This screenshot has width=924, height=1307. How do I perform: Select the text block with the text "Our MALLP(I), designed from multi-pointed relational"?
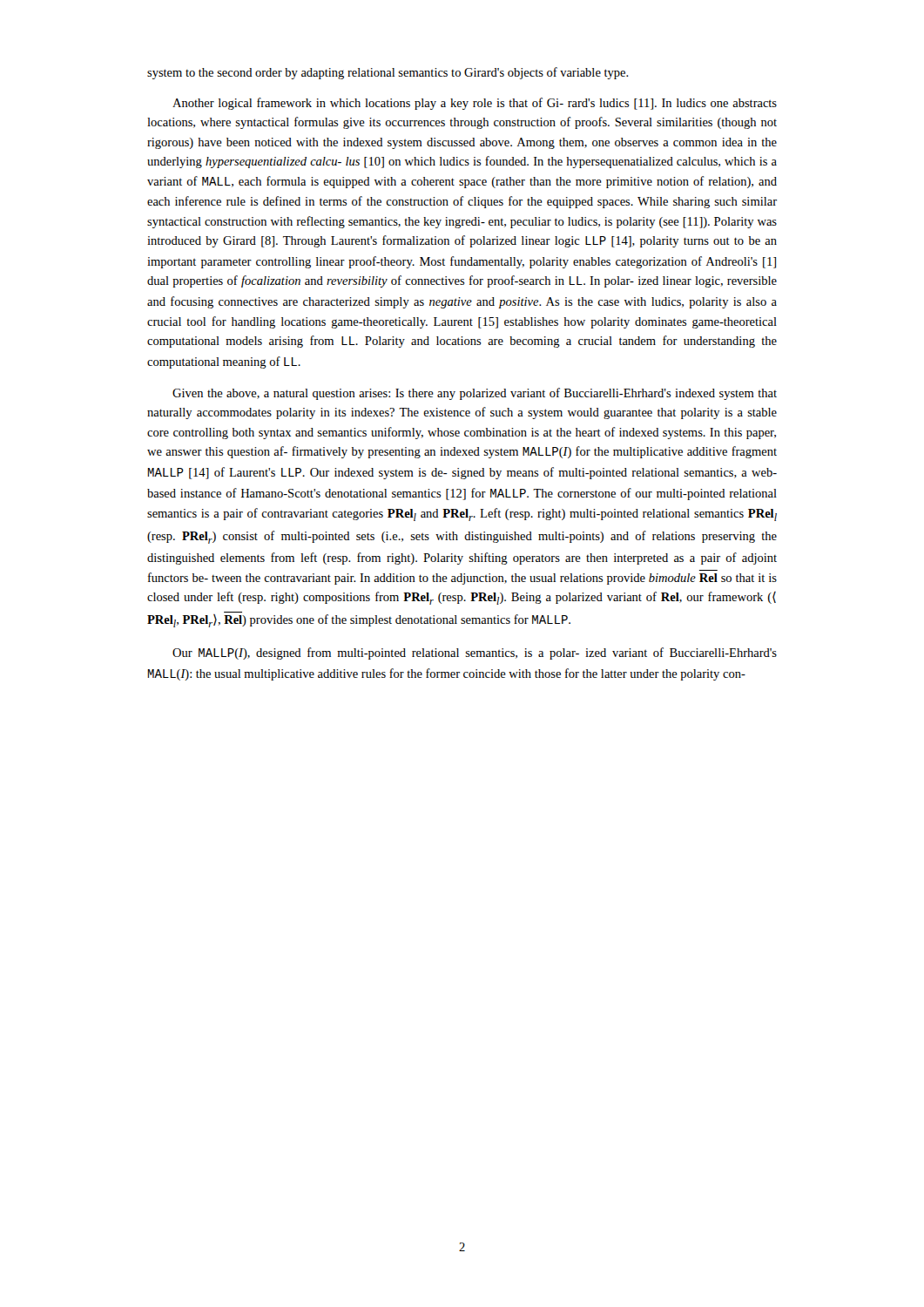point(462,664)
